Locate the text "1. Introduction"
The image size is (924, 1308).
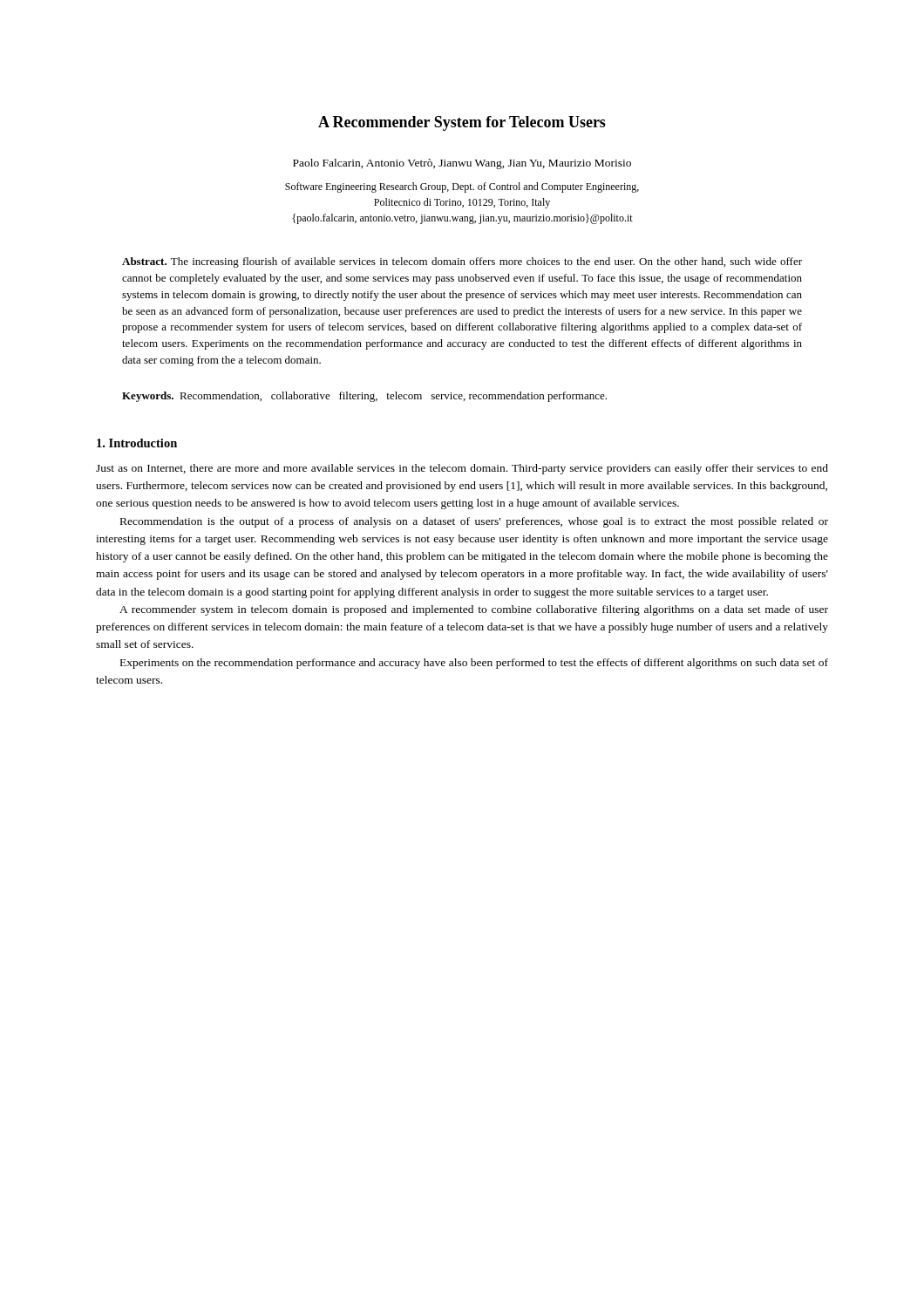137,443
